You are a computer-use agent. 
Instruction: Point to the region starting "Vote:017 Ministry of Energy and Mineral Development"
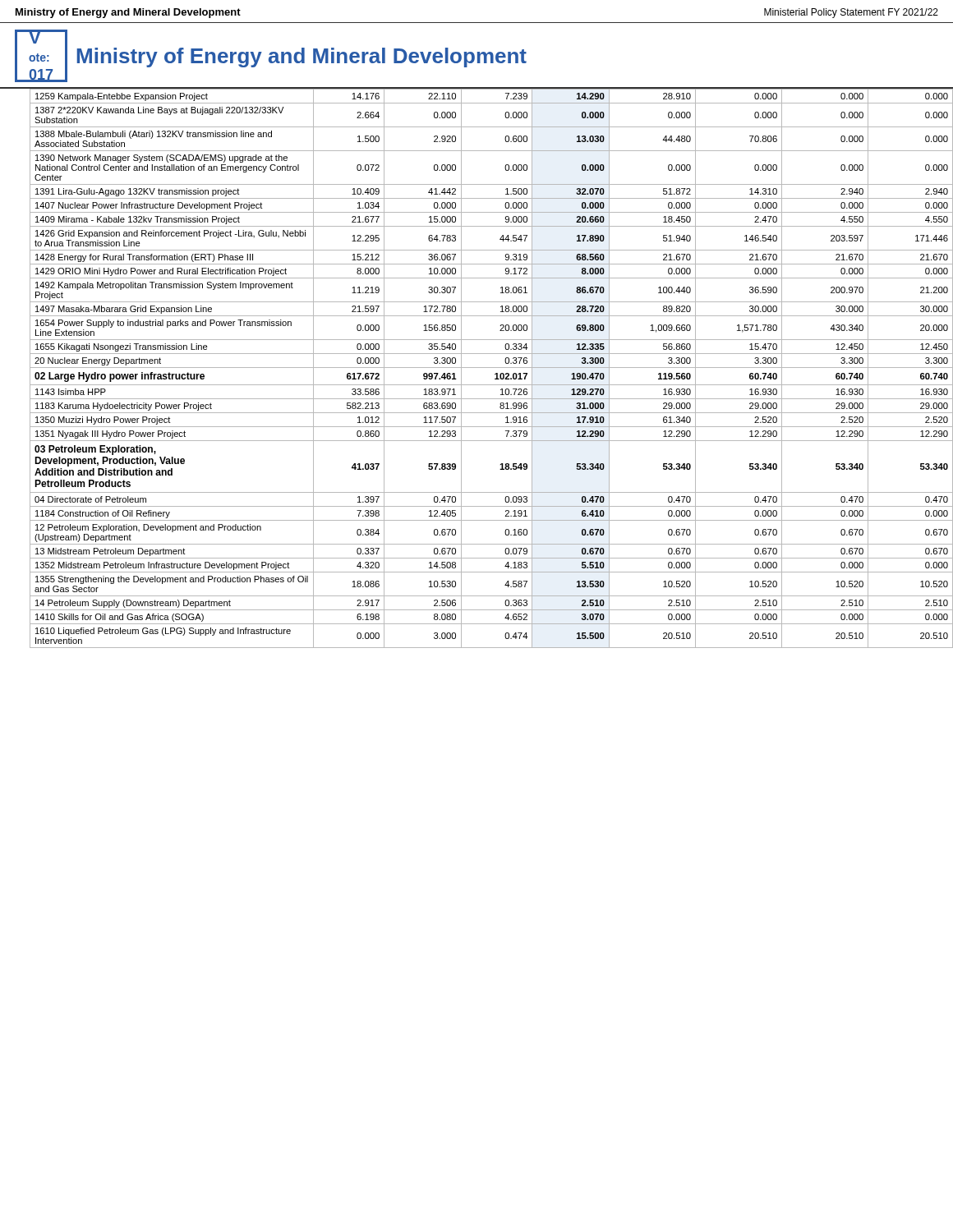pos(271,55)
